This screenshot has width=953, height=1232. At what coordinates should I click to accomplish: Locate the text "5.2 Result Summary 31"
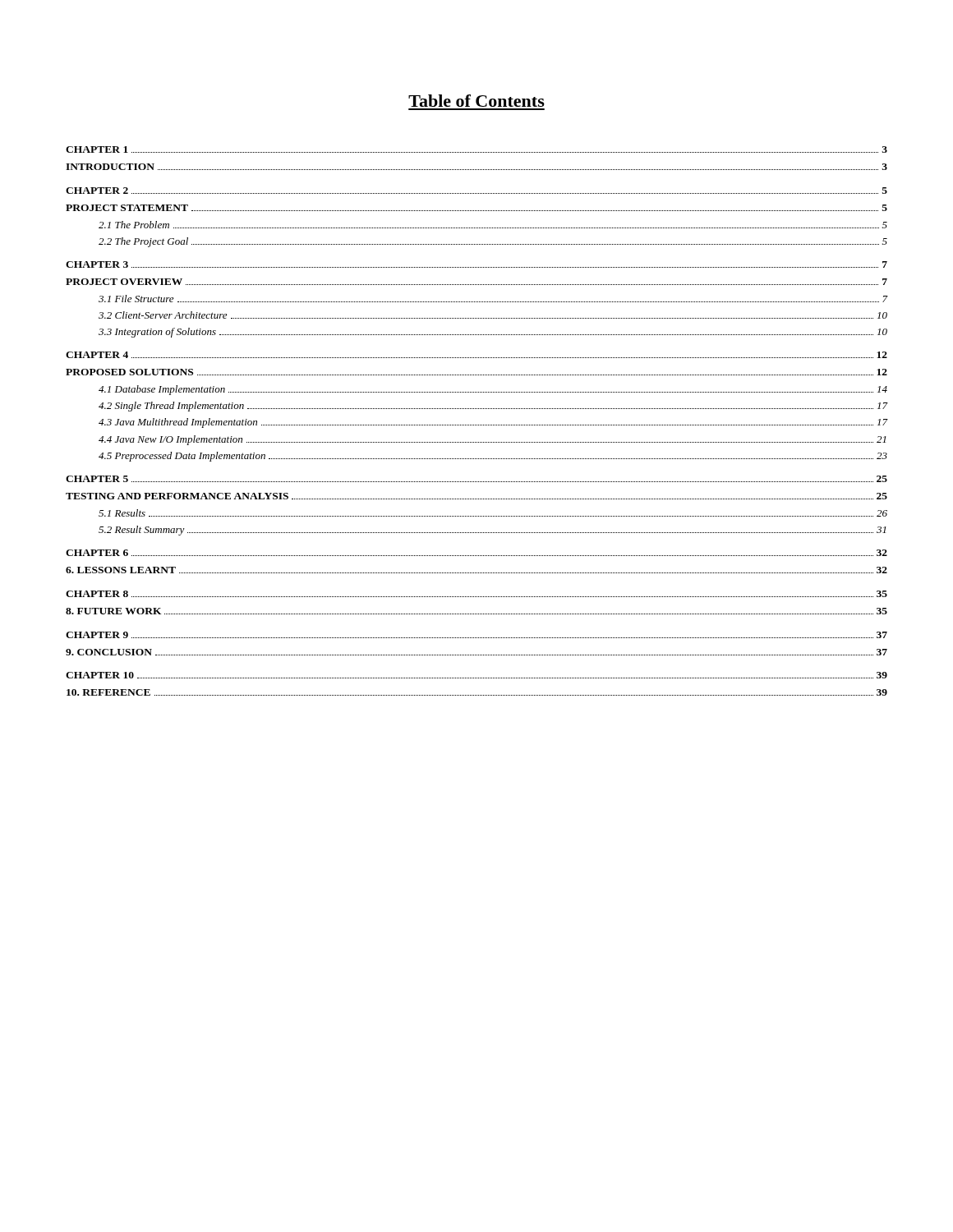pos(493,530)
